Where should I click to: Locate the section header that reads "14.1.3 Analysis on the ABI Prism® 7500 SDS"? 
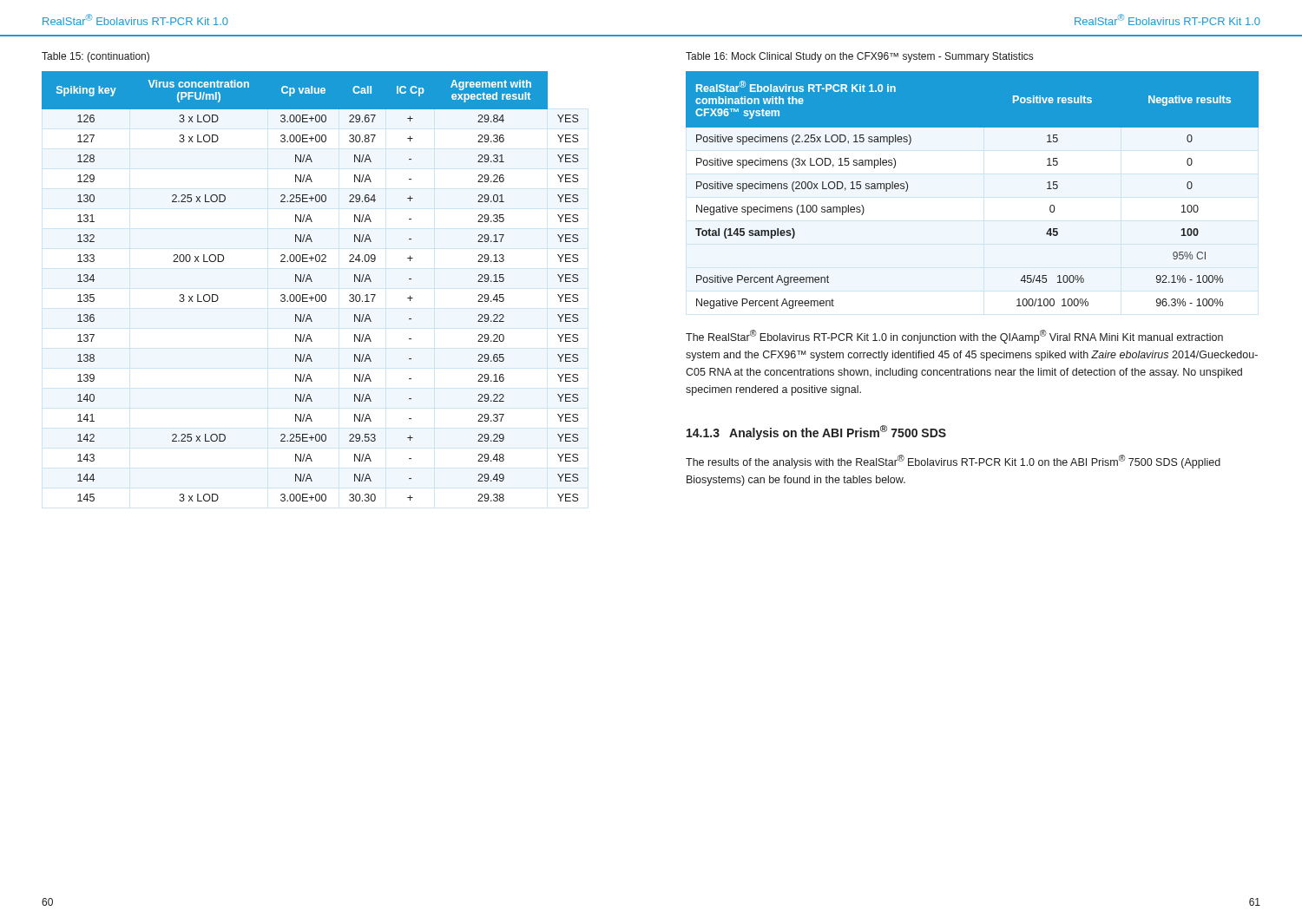(816, 431)
